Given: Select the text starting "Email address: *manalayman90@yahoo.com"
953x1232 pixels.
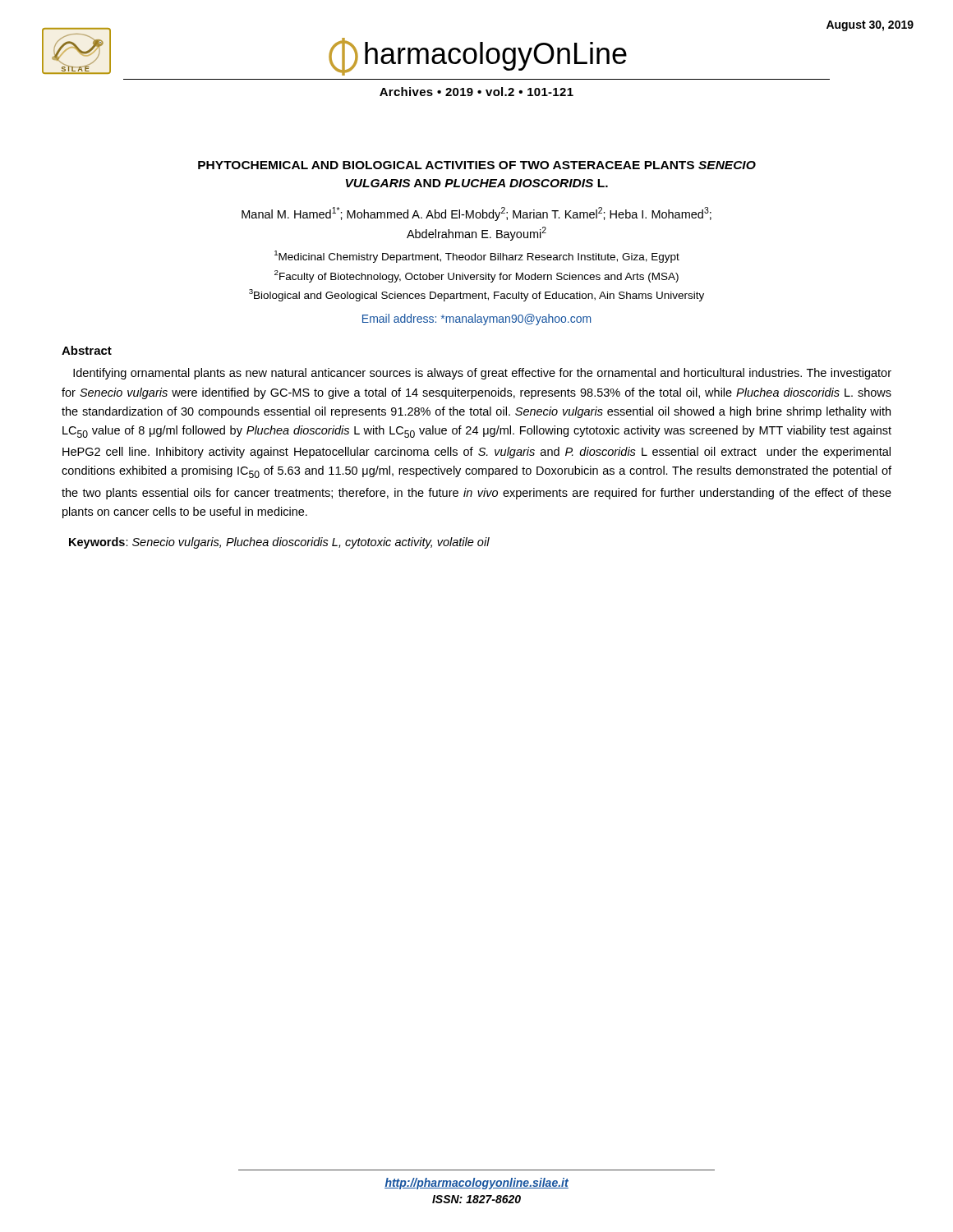Looking at the screenshot, I should pos(476,319).
